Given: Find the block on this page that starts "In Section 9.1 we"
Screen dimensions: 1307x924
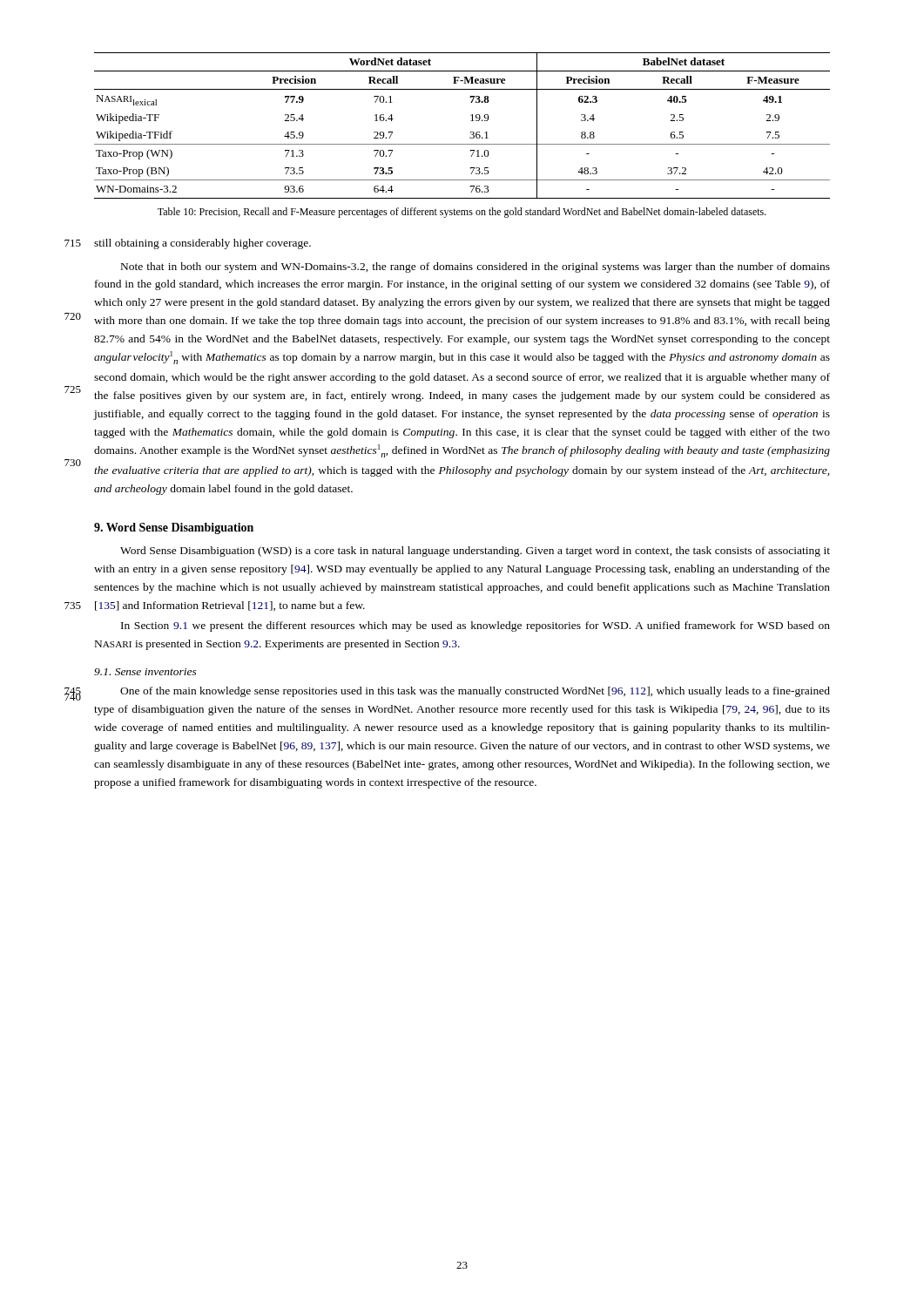Looking at the screenshot, I should coord(462,634).
